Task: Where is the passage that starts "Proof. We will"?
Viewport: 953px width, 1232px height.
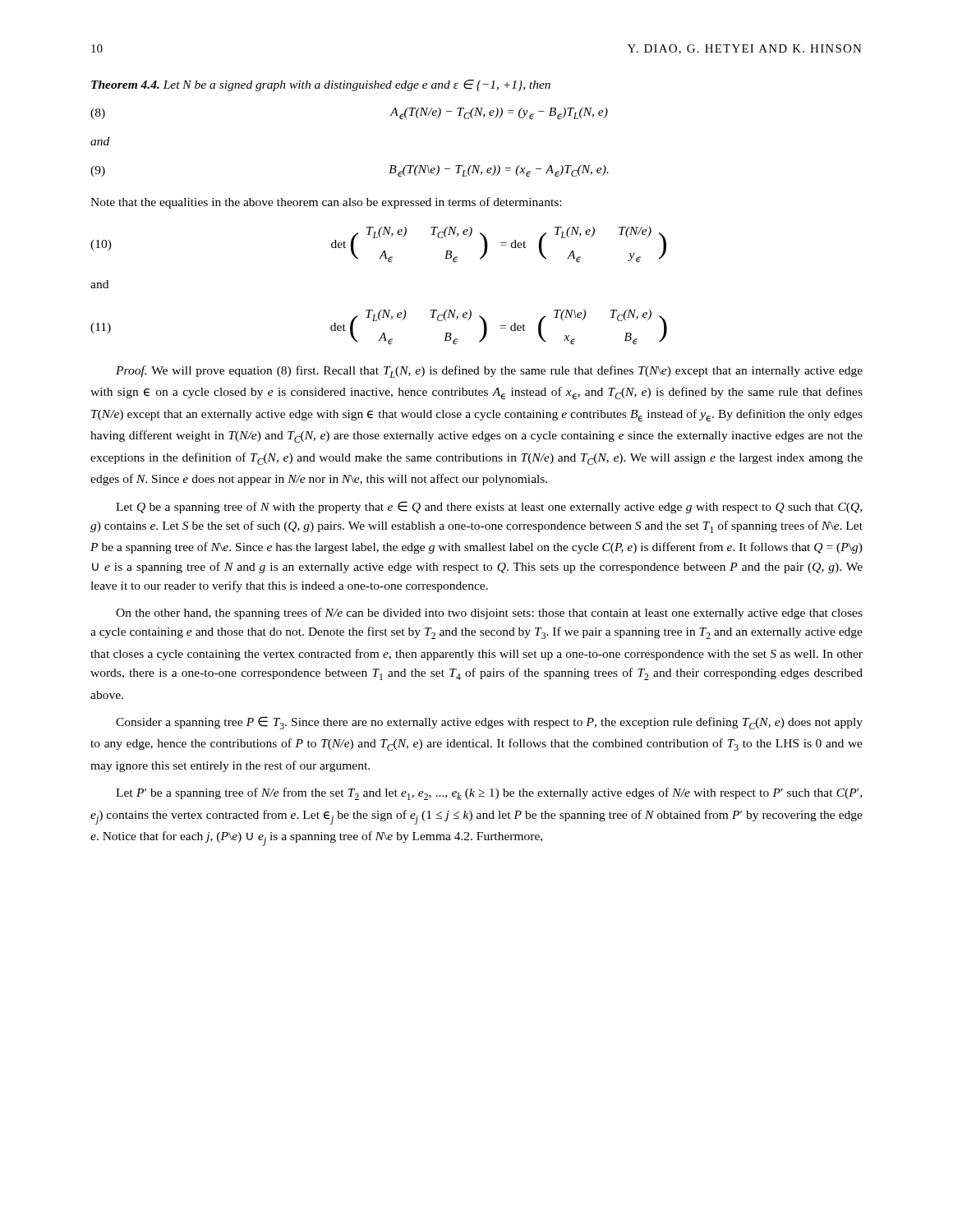Action: tap(476, 424)
